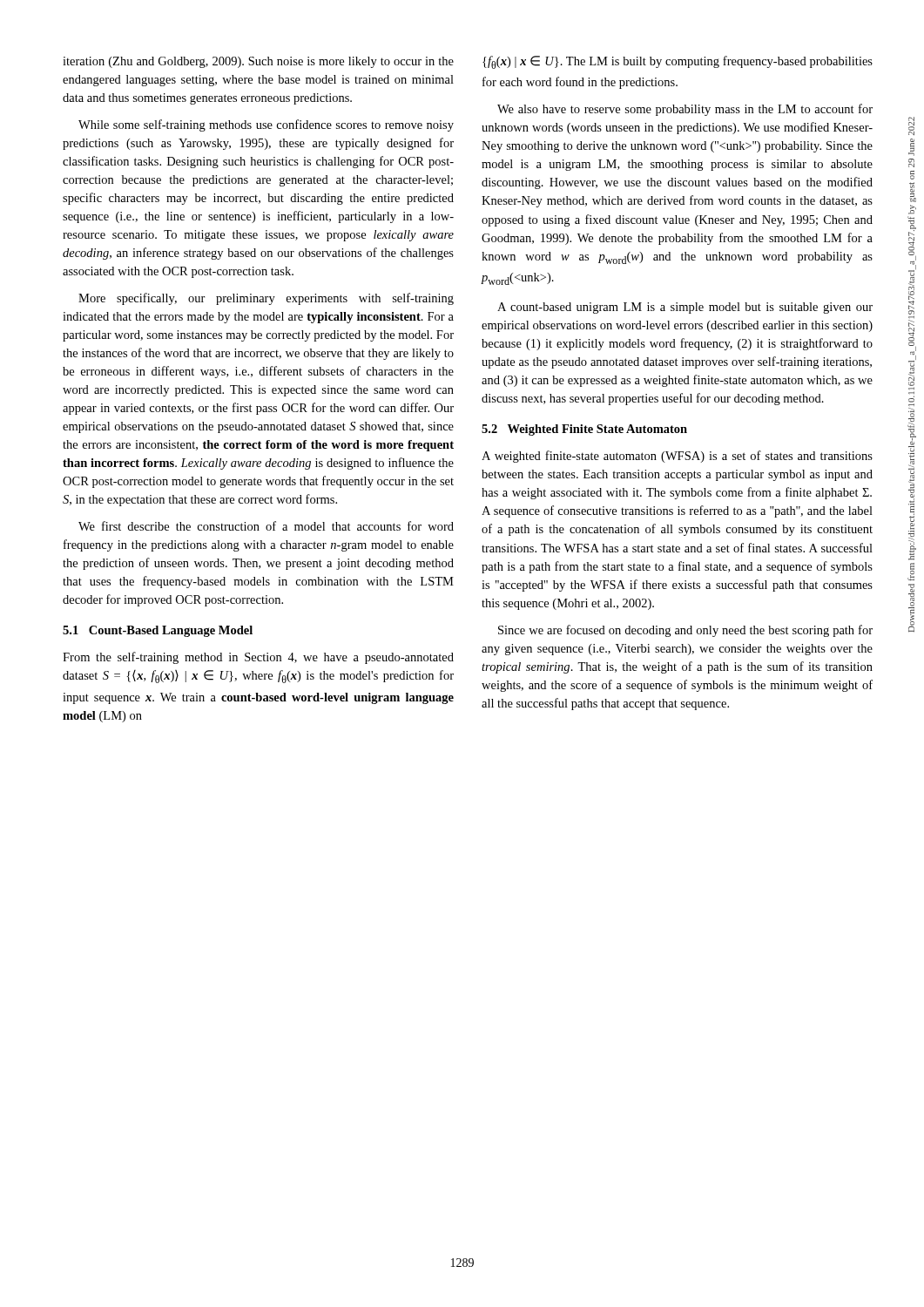Click on the block starting "While some self-training methods"
This screenshot has width=924, height=1307.
point(258,198)
